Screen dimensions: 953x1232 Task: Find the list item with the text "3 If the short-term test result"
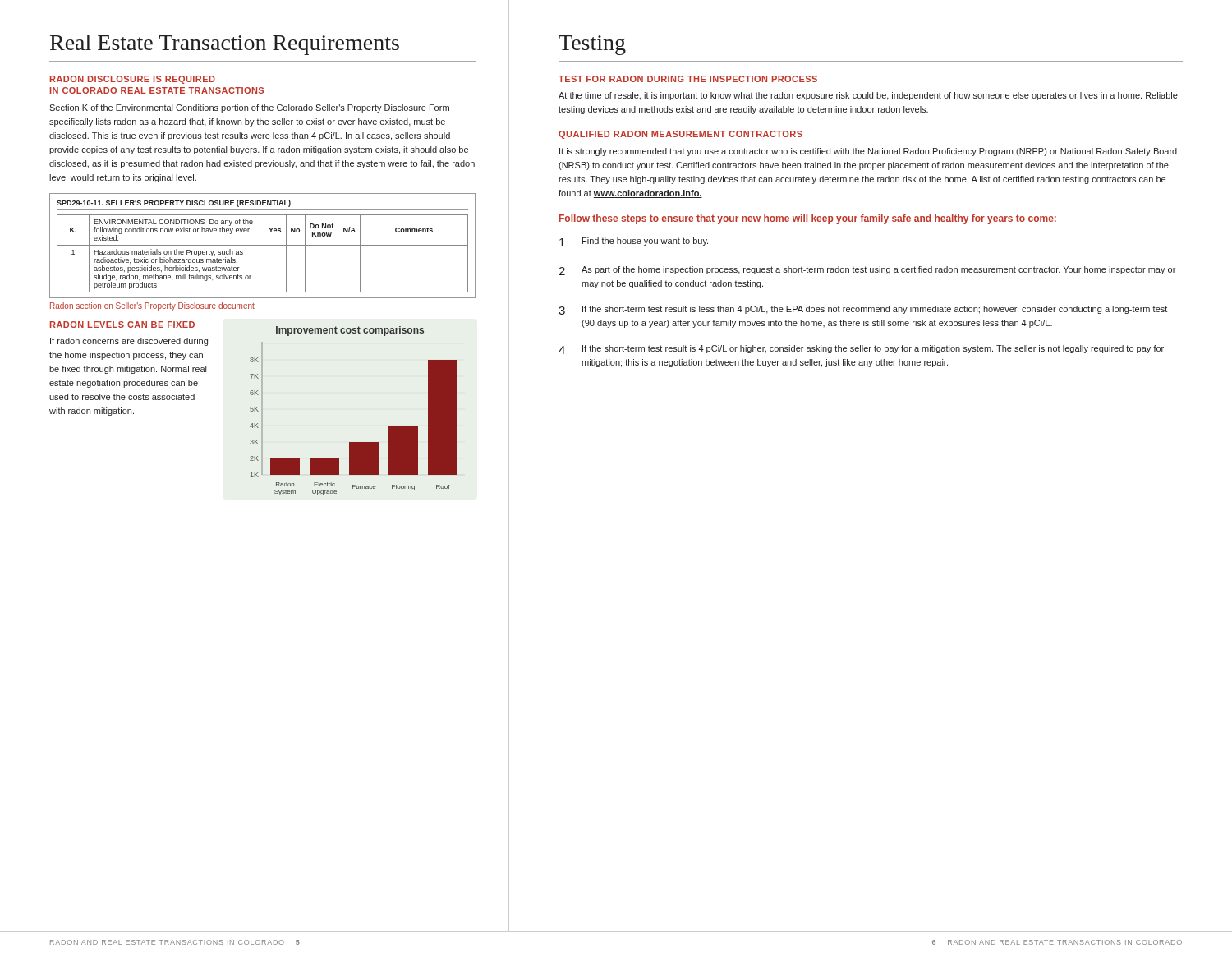pyautogui.click(x=871, y=316)
